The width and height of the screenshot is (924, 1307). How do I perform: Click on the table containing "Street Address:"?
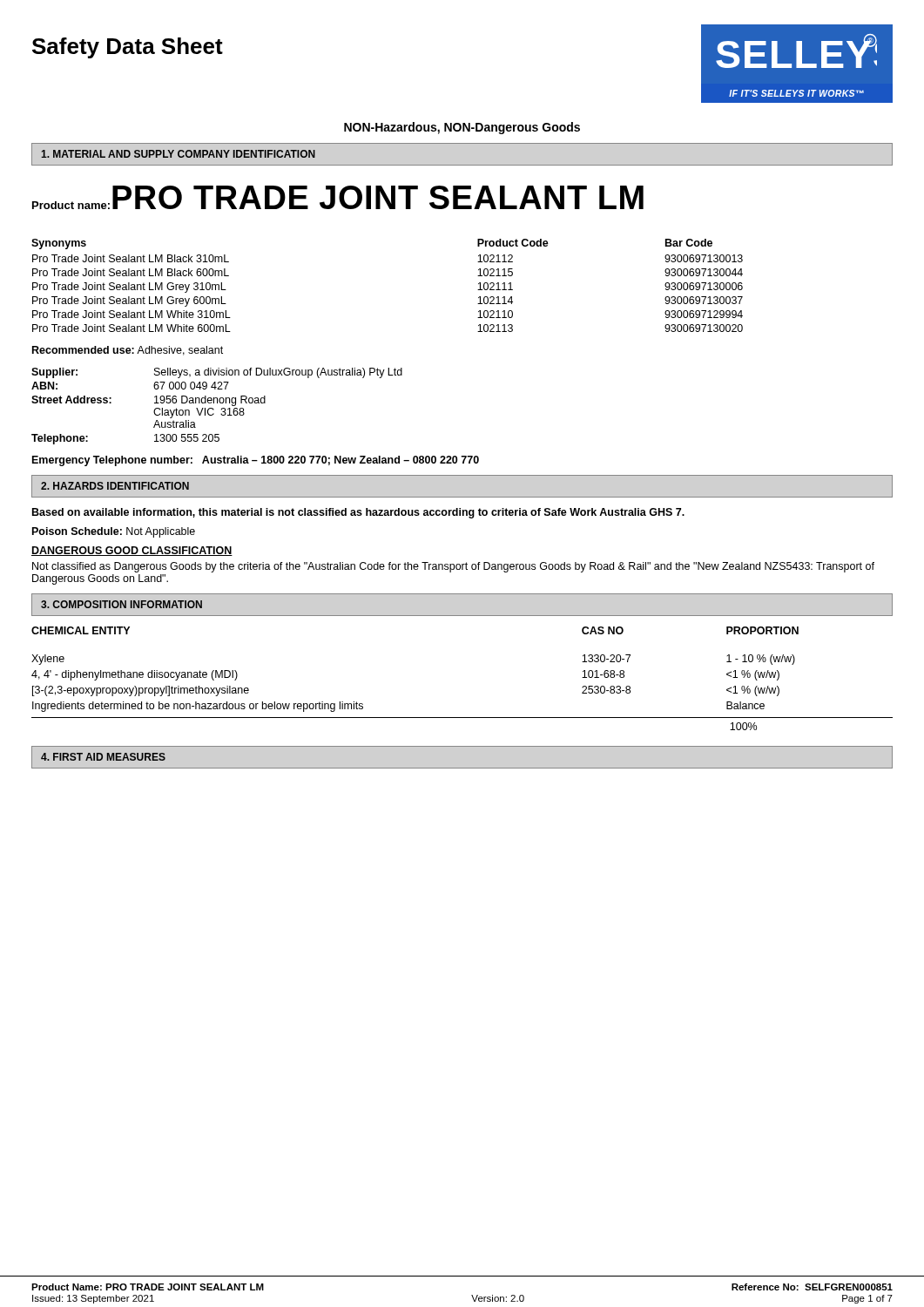[462, 405]
